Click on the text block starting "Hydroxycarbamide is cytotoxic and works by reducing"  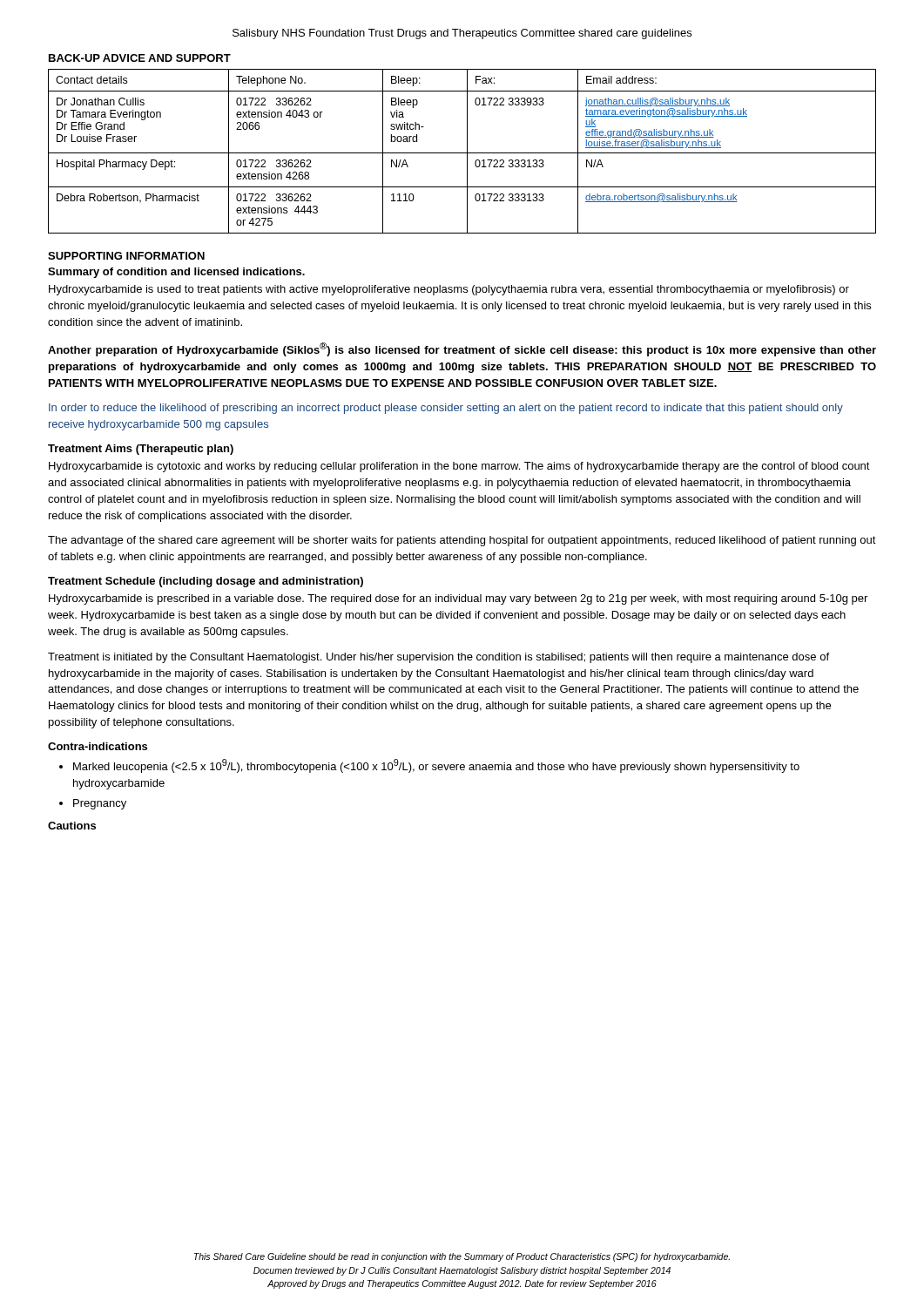[459, 490]
